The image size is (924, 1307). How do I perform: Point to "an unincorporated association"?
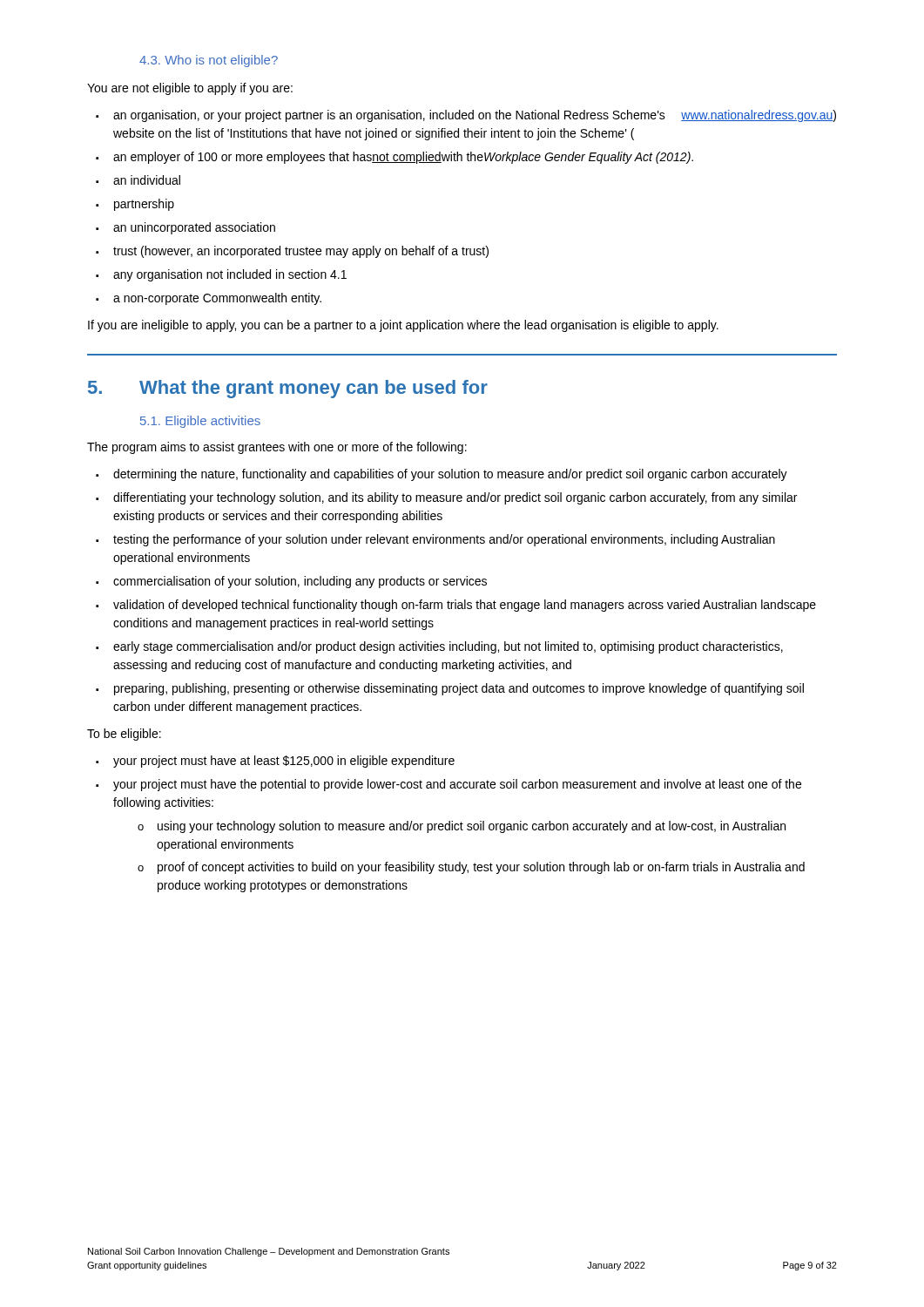pos(195,227)
